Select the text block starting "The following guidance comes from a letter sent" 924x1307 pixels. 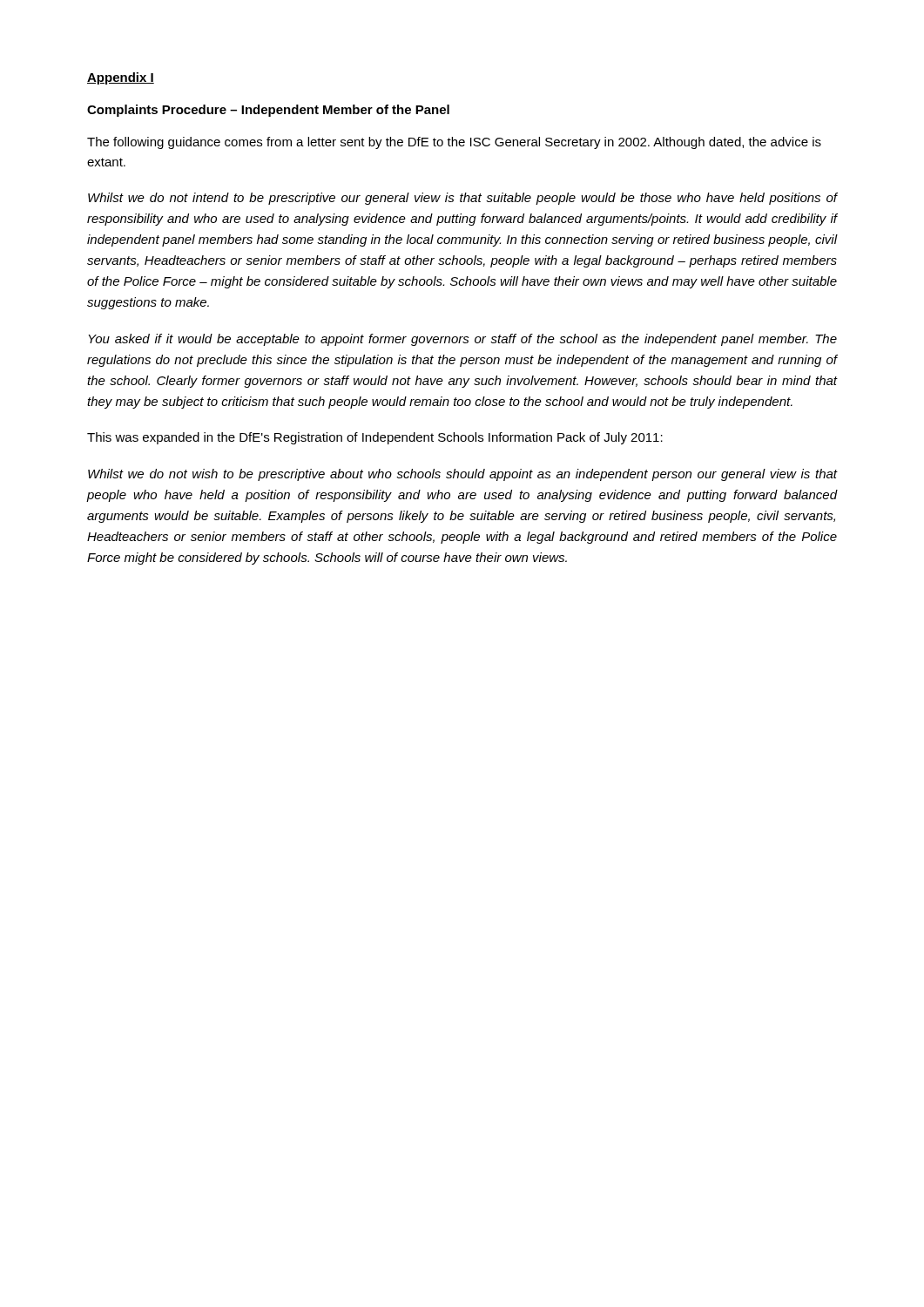[x=454, y=151]
